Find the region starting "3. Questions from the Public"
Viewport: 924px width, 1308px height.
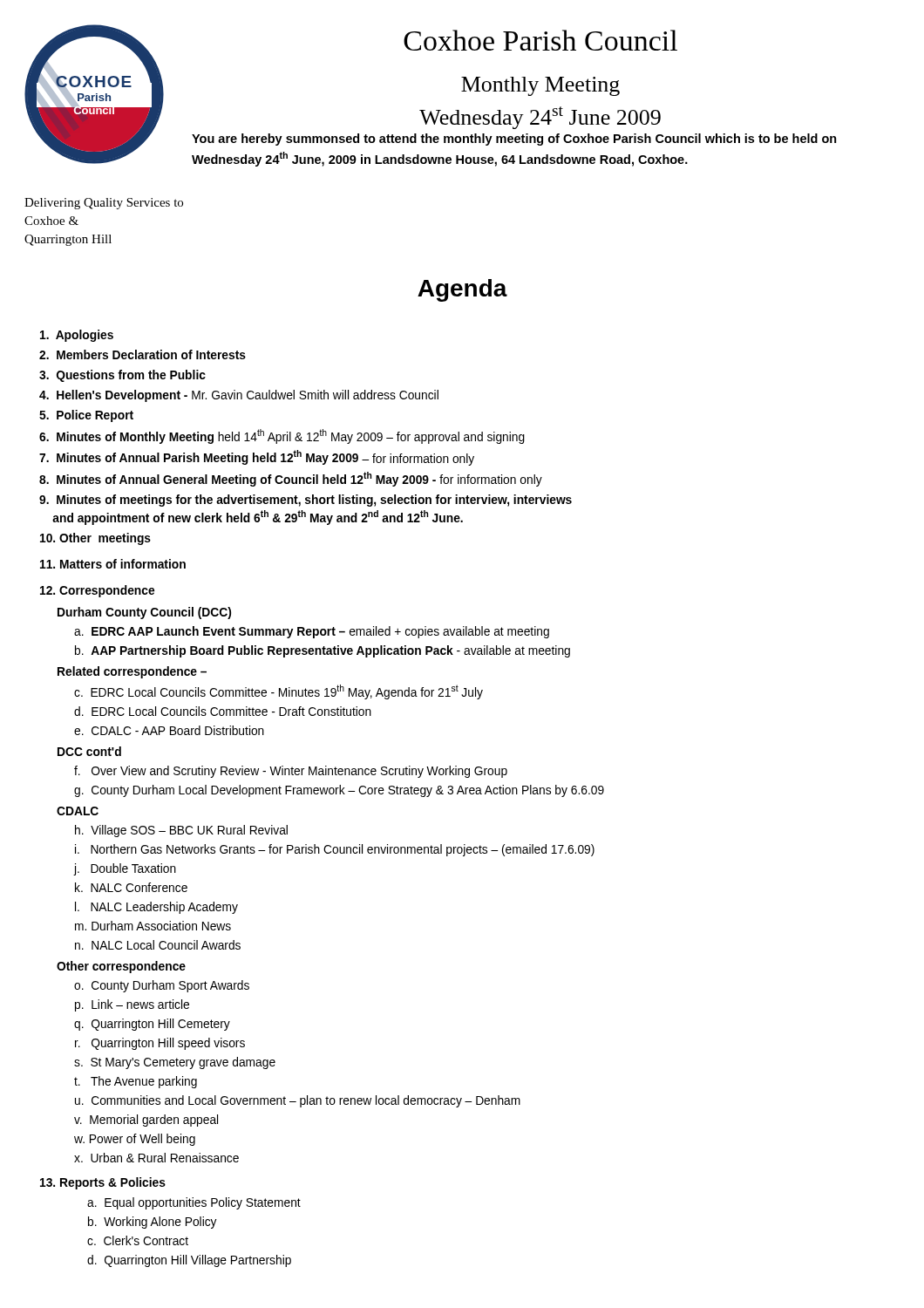coord(122,375)
